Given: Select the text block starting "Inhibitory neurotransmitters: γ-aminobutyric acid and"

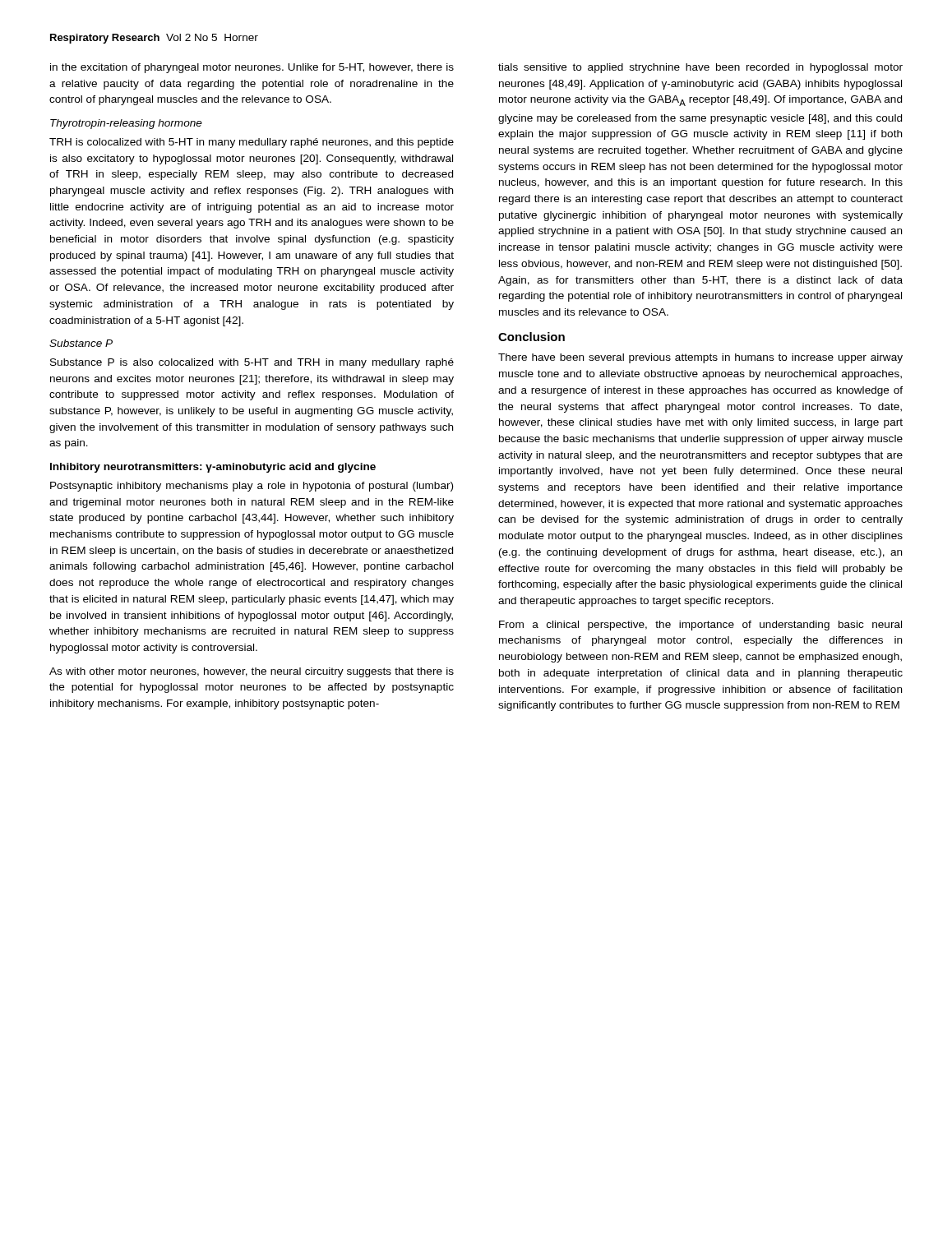Looking at the screenshot, I should pos(252,467).
